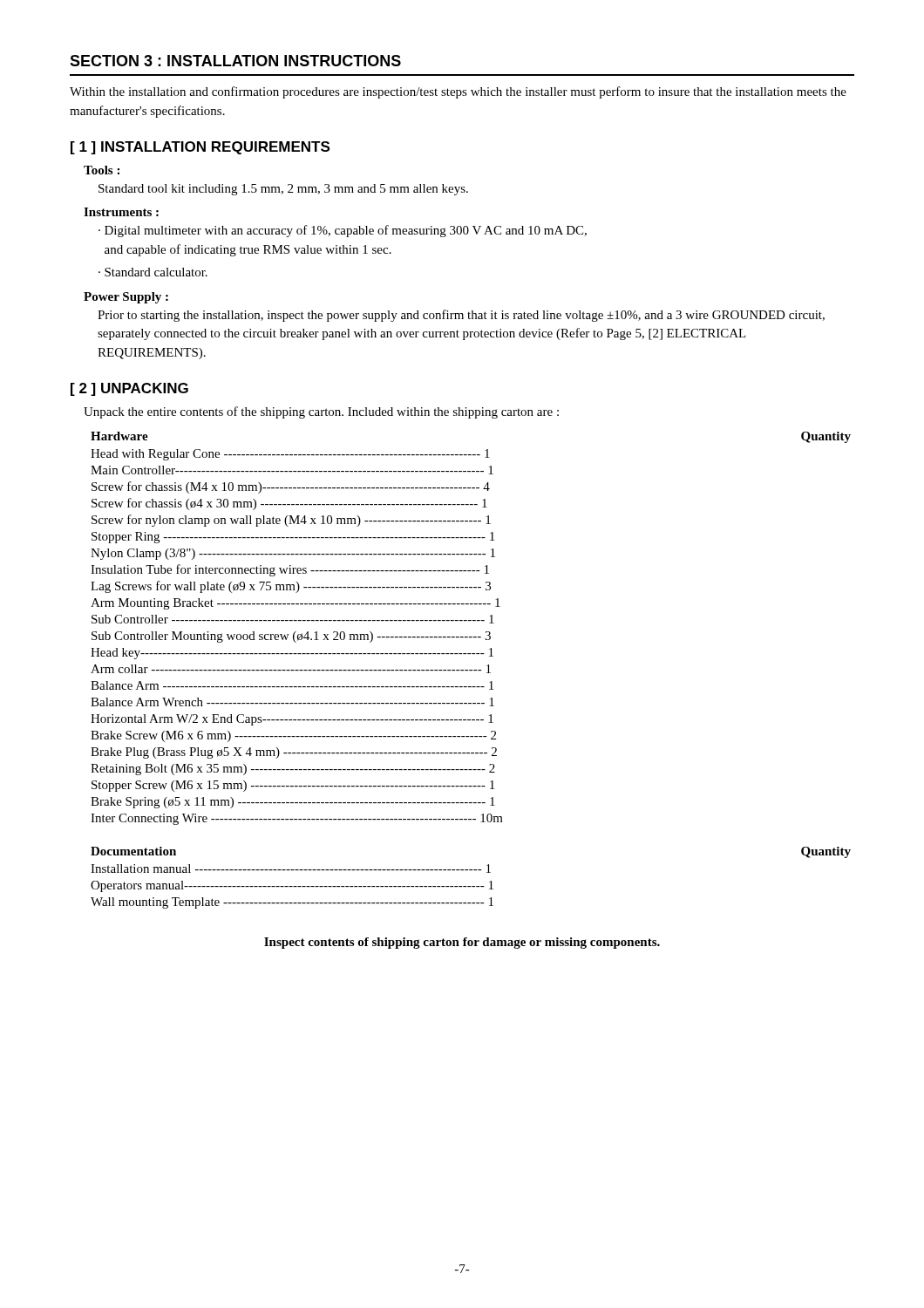Point to the region starting "Within the installation and confirmation procedures are inspection/test"
This screenshot has width=924, height=1308.
pos(458,101)
